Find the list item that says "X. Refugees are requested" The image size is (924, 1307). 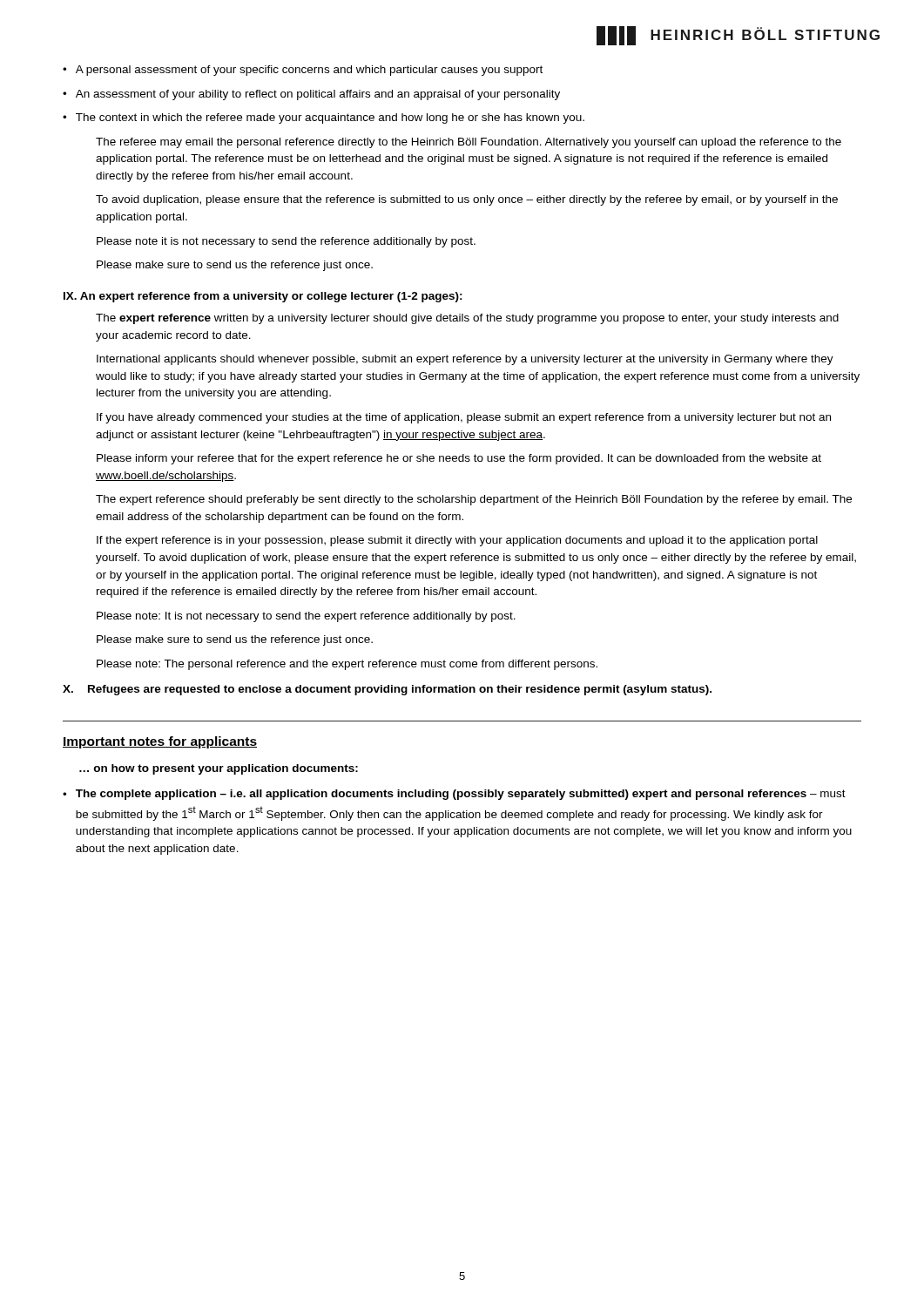(388, 689)
